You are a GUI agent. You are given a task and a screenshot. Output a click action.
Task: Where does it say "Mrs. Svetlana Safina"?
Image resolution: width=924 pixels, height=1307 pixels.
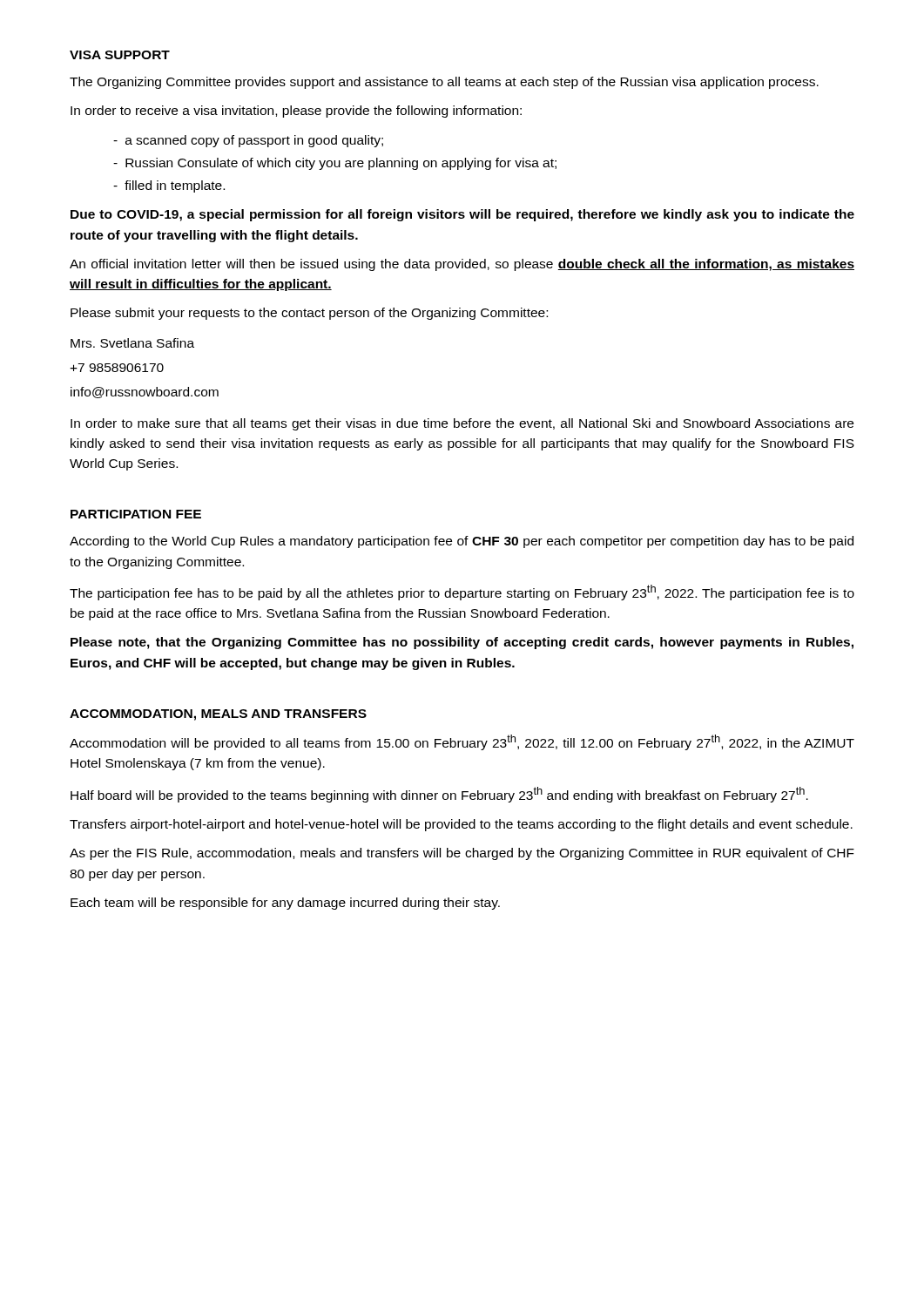coord(132,342)
